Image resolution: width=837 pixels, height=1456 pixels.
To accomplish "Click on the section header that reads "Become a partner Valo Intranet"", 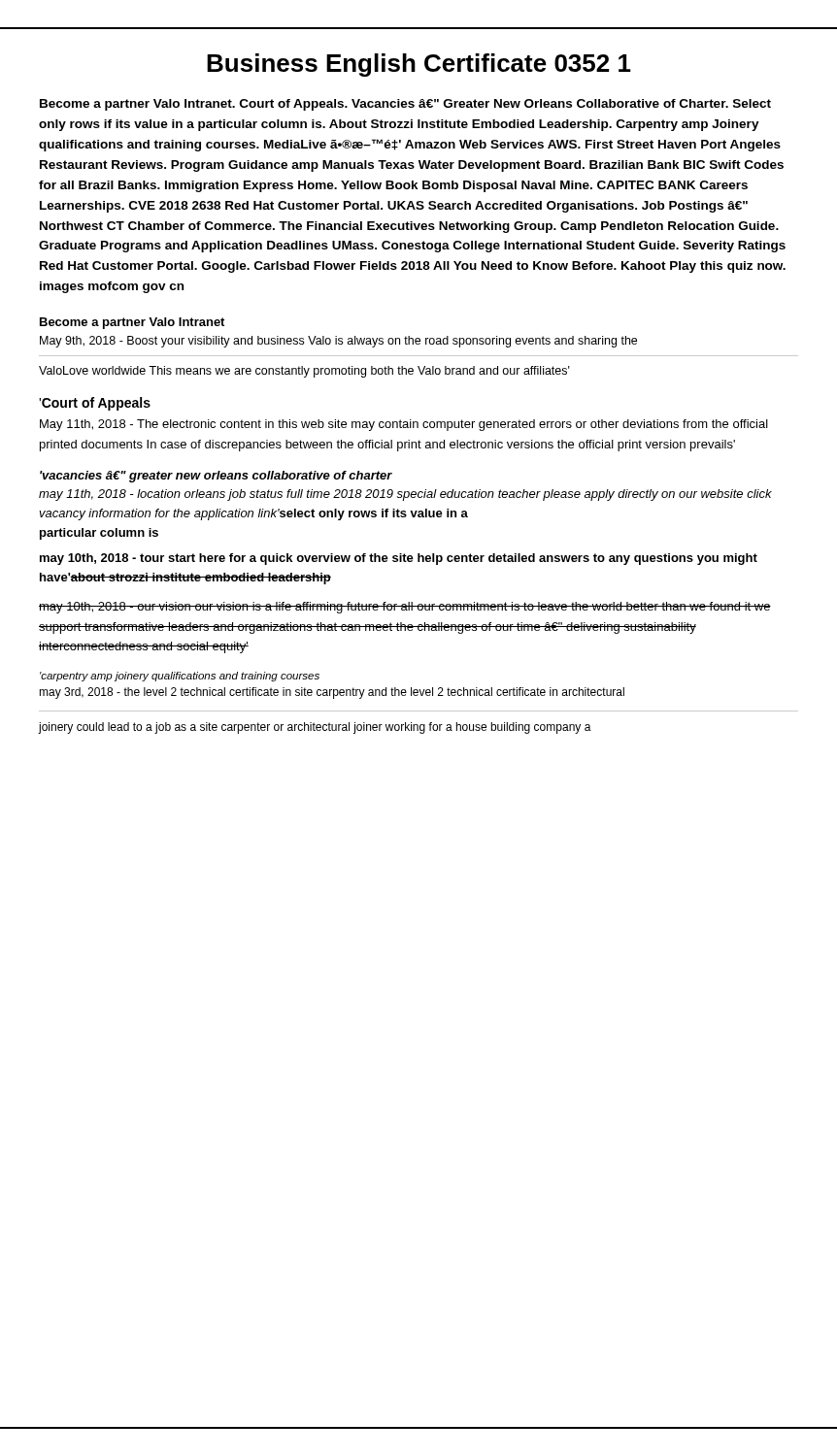I will point(132,322).
